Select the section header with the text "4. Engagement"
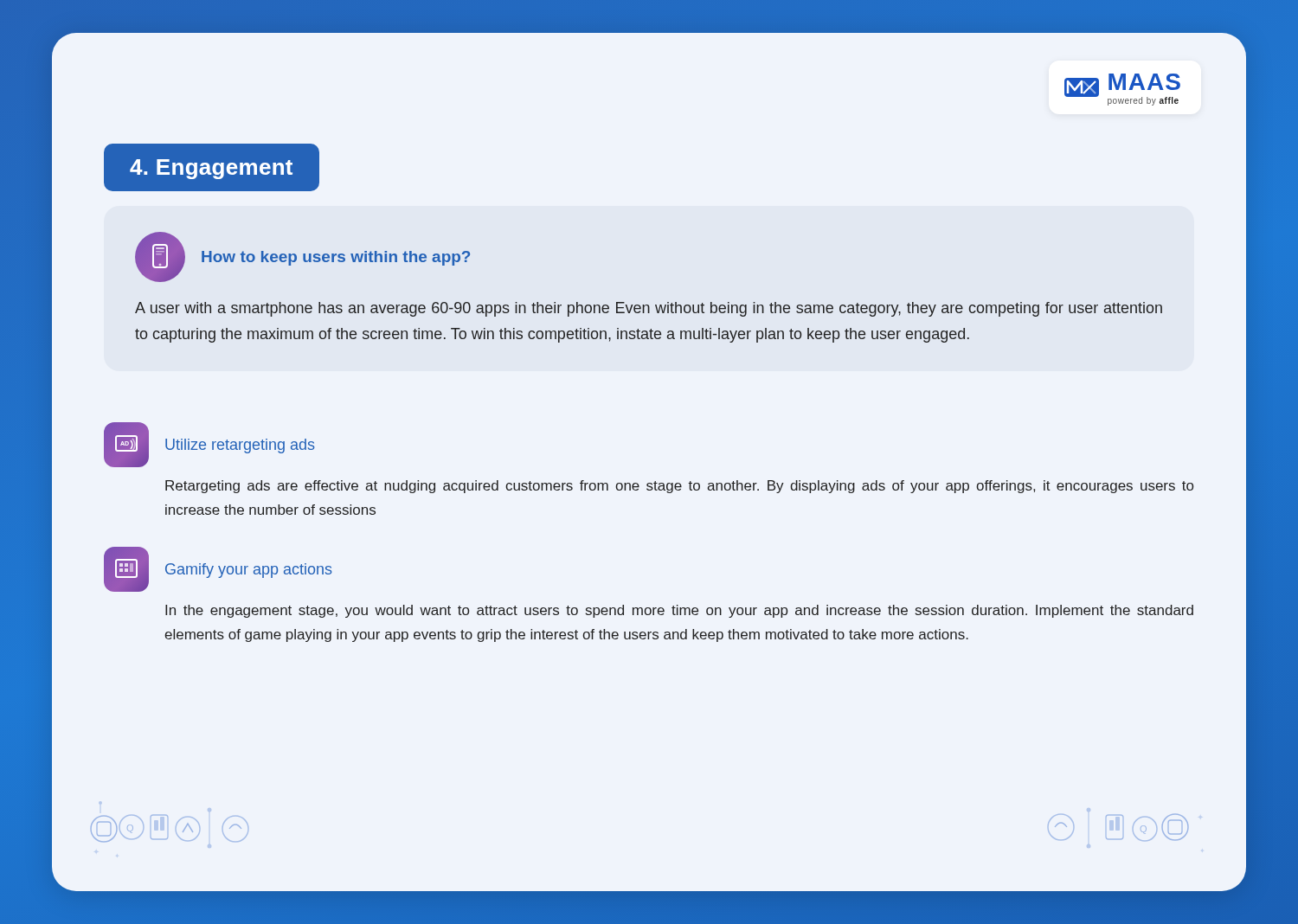The width and height of the screenshot is (1298, 924). point(212,167)
